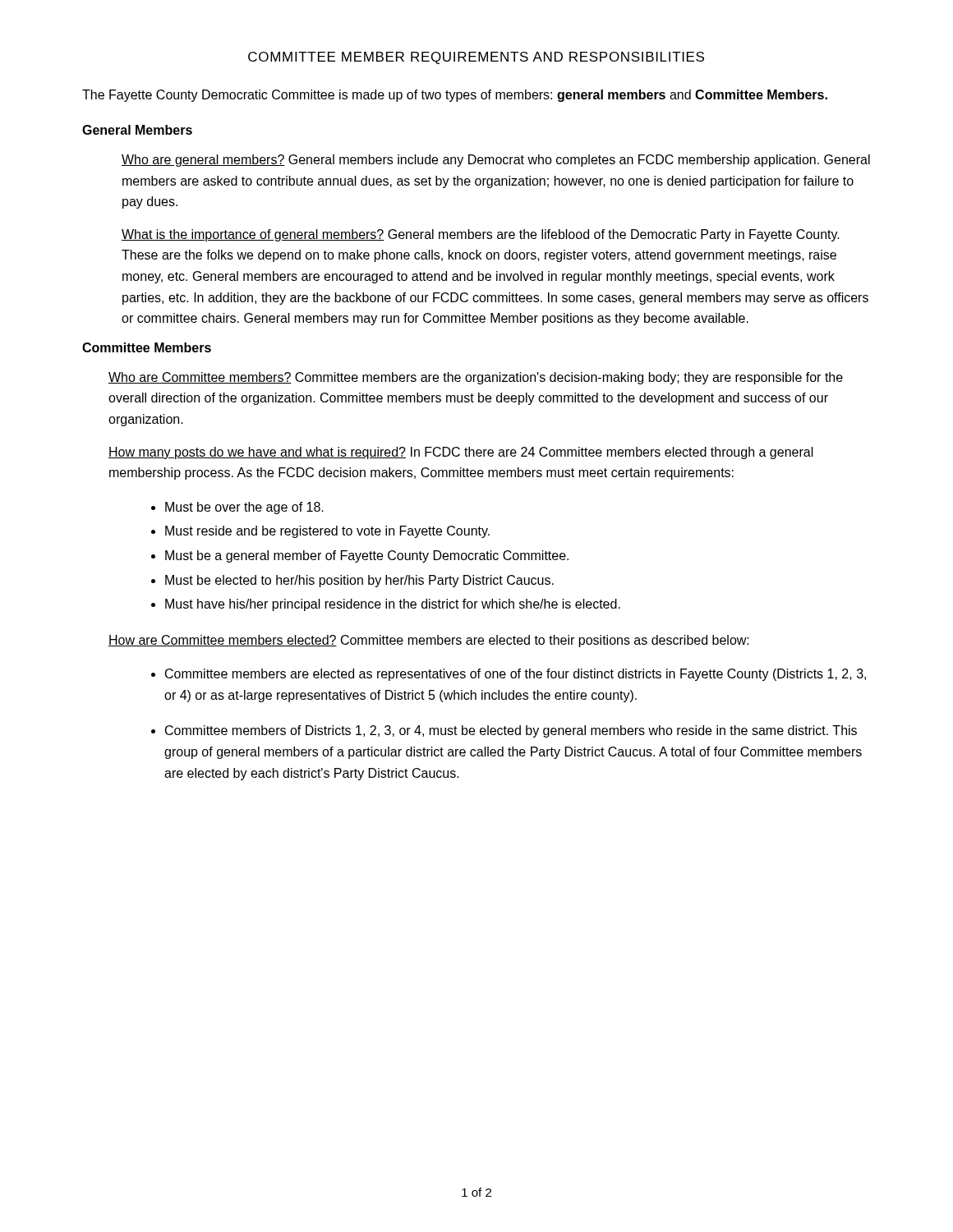Navigate to the element starting "Must be a"
The height and width of the screenshot is (1232, 953).
click(x=367, y=556)
